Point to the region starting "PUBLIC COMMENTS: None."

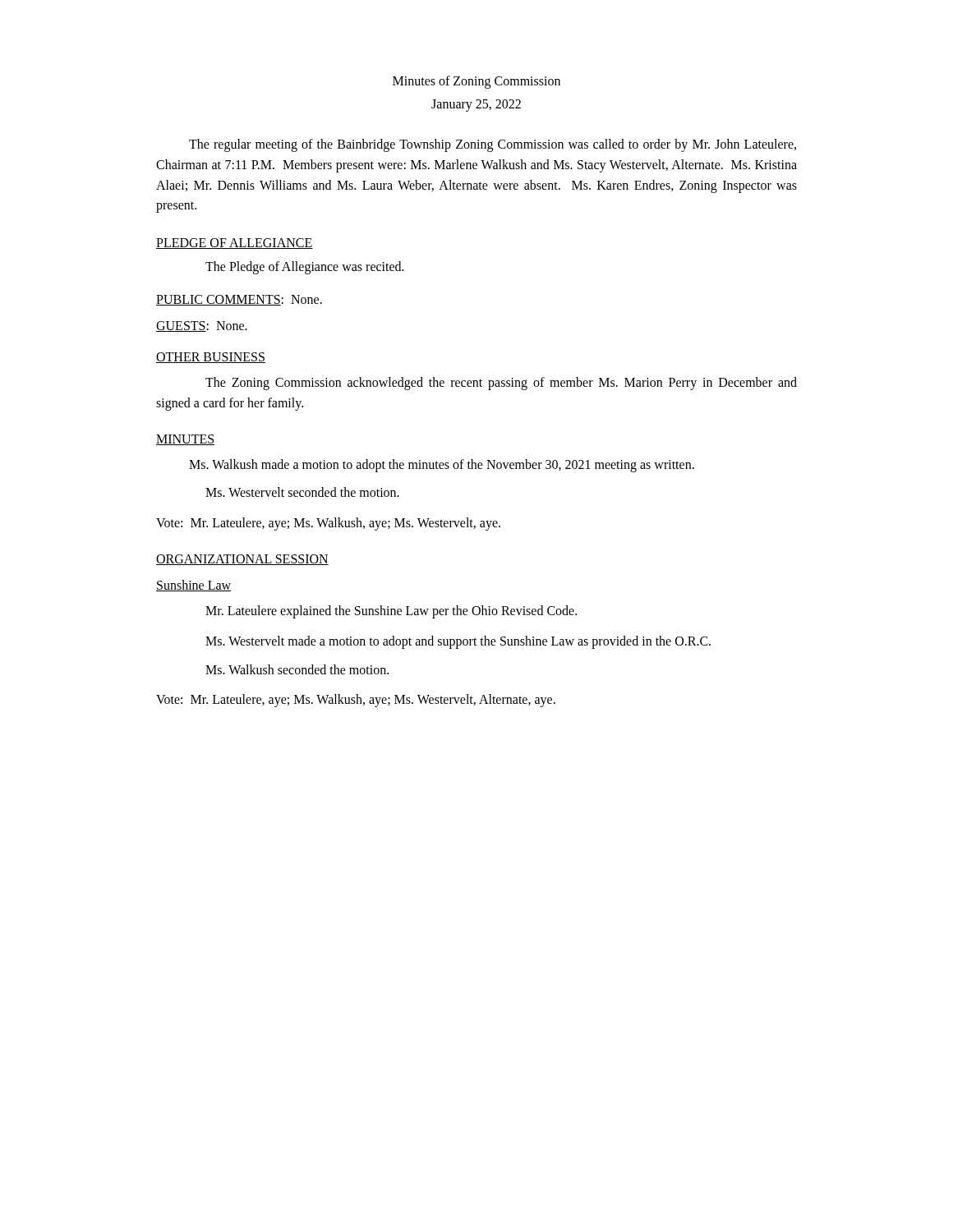pyautogui.click(x=239, y=299)
